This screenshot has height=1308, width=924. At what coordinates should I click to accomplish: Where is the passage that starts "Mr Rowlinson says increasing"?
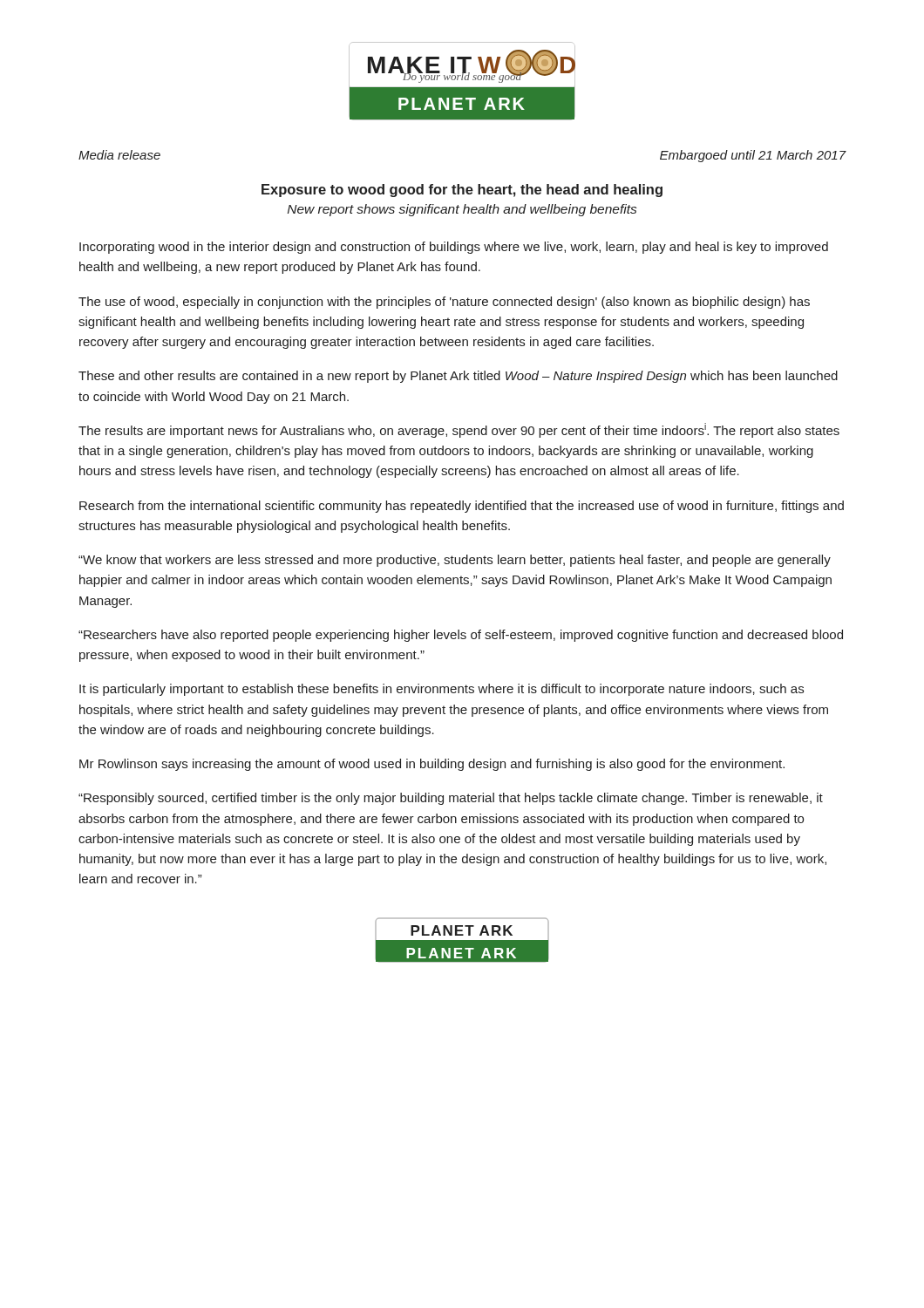pos(432,763)
